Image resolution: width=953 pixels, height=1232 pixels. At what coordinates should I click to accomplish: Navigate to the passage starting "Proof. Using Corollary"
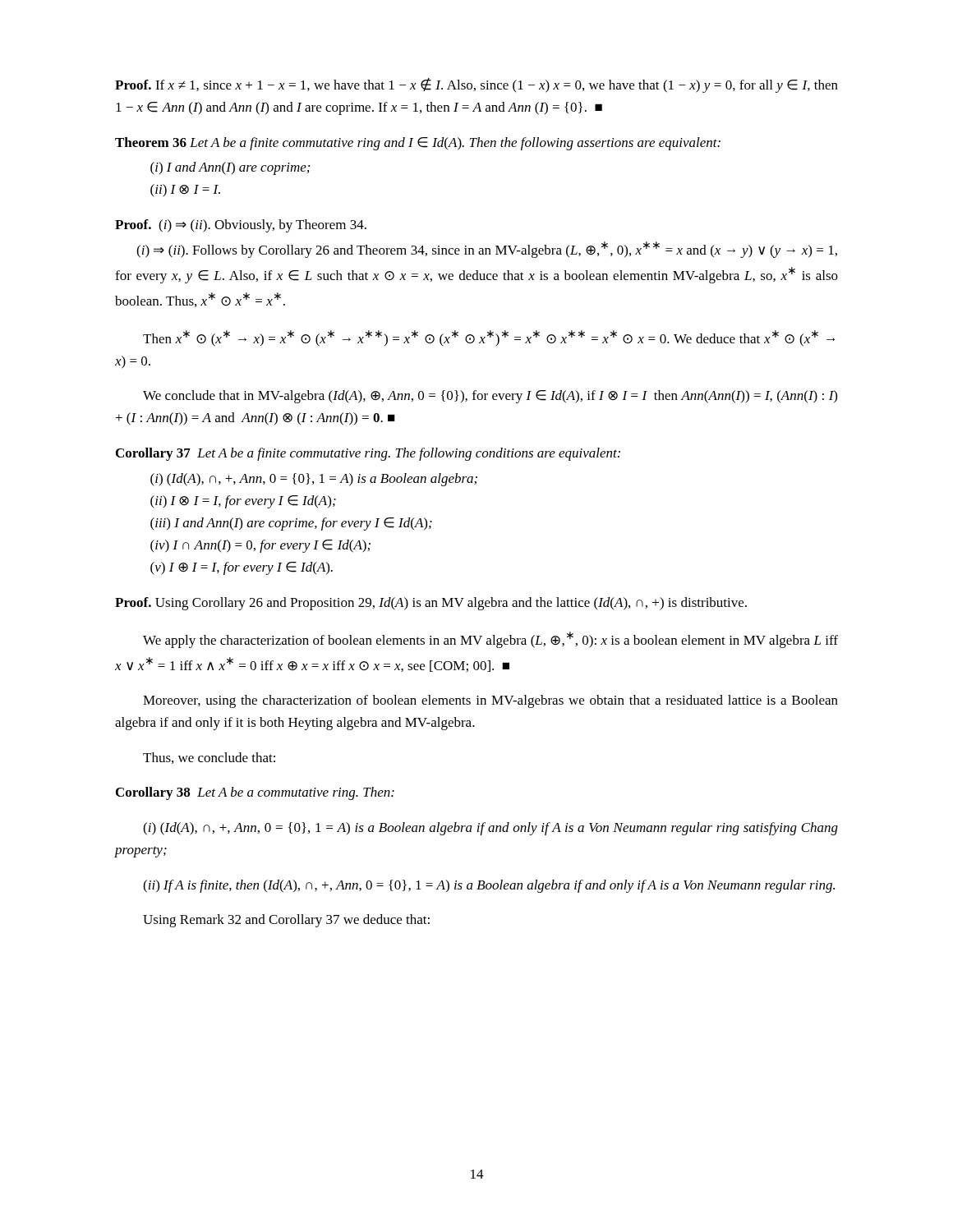[431, 602]
